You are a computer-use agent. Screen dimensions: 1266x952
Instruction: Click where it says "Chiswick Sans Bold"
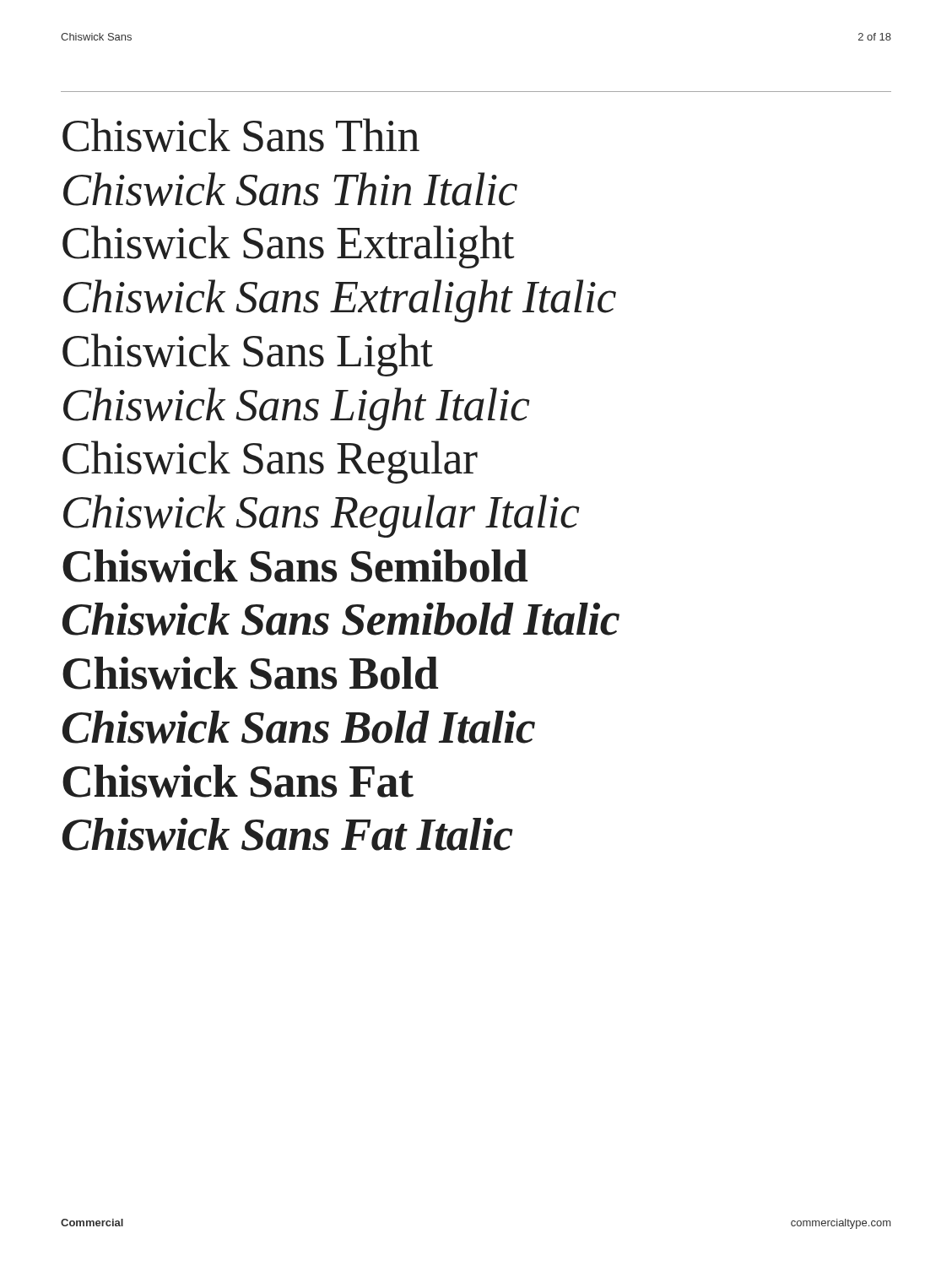click(250, 673)
